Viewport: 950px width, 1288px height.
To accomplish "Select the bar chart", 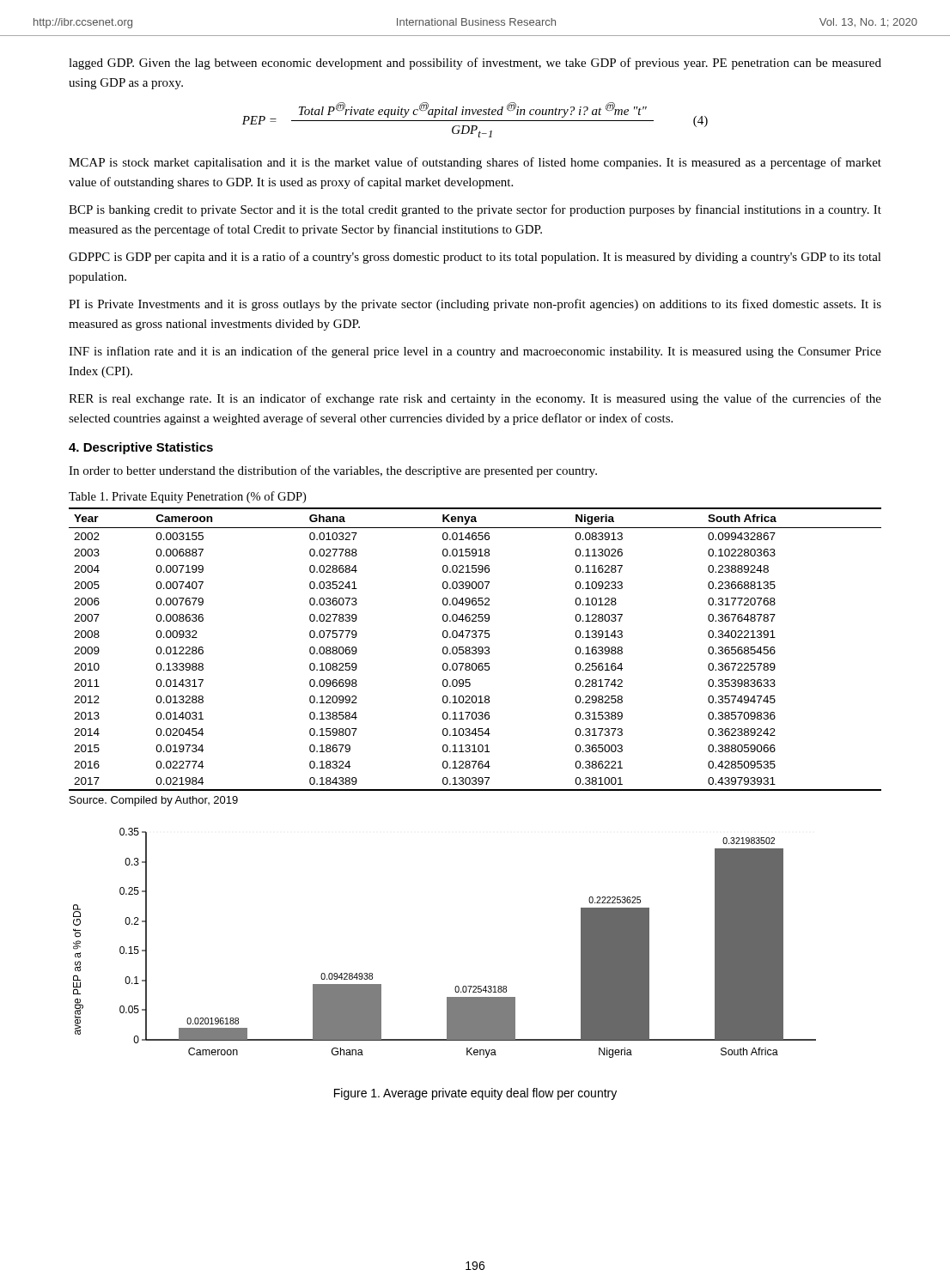I will coord(475,948).
